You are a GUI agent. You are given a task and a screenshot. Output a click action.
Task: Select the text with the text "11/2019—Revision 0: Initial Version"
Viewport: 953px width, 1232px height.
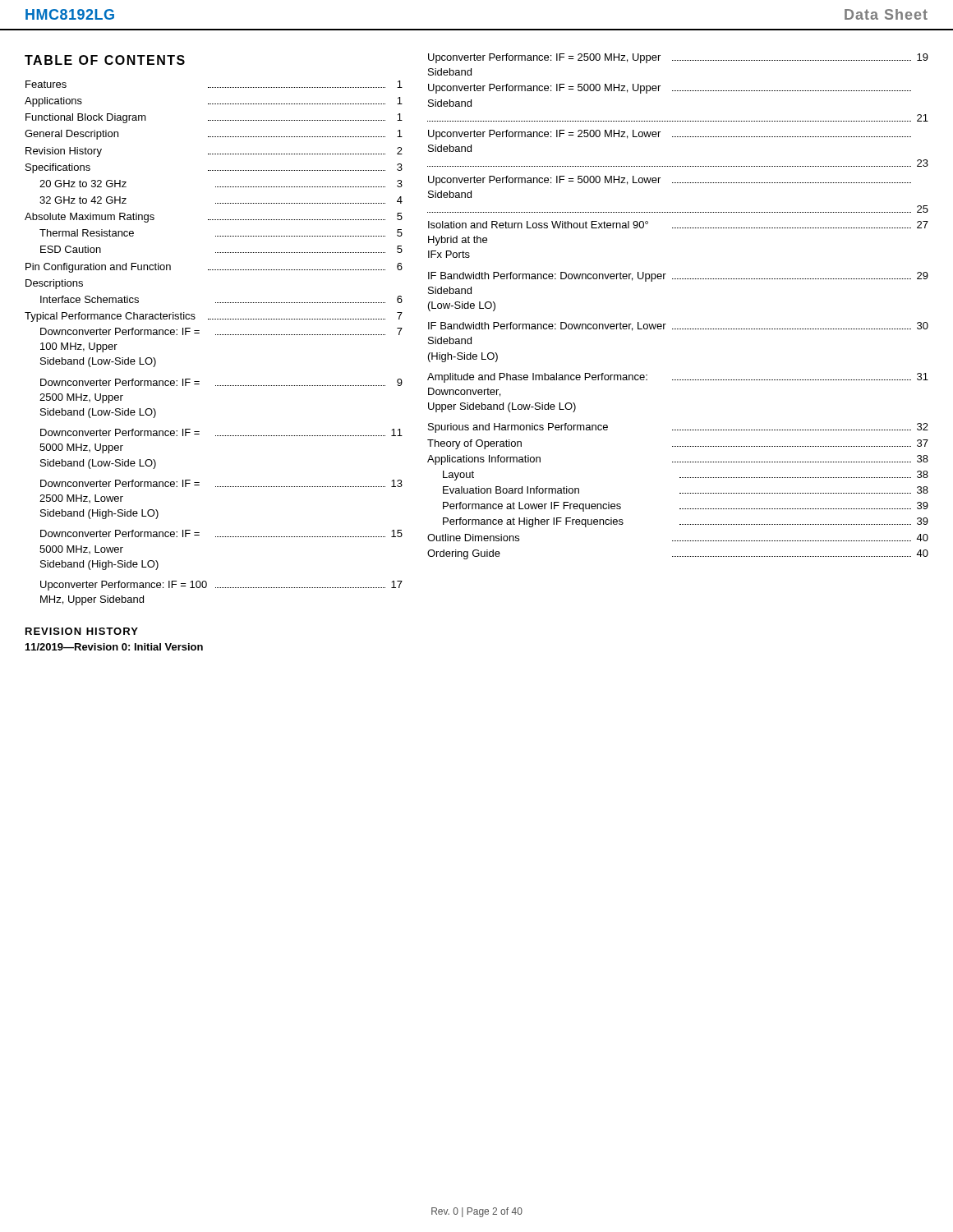tap(114, 647)
